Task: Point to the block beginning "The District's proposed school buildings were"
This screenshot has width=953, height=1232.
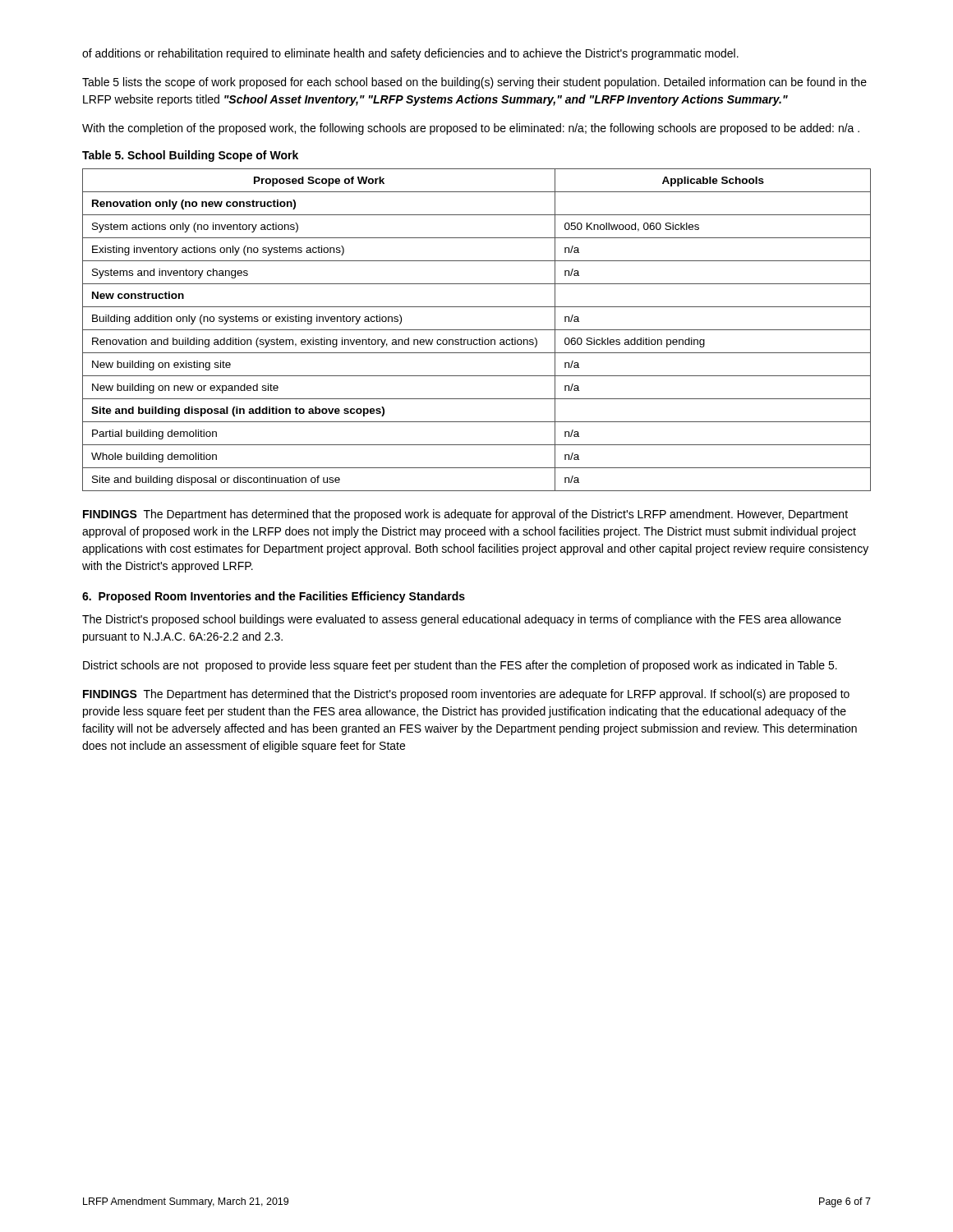Action: click(462, 628)
